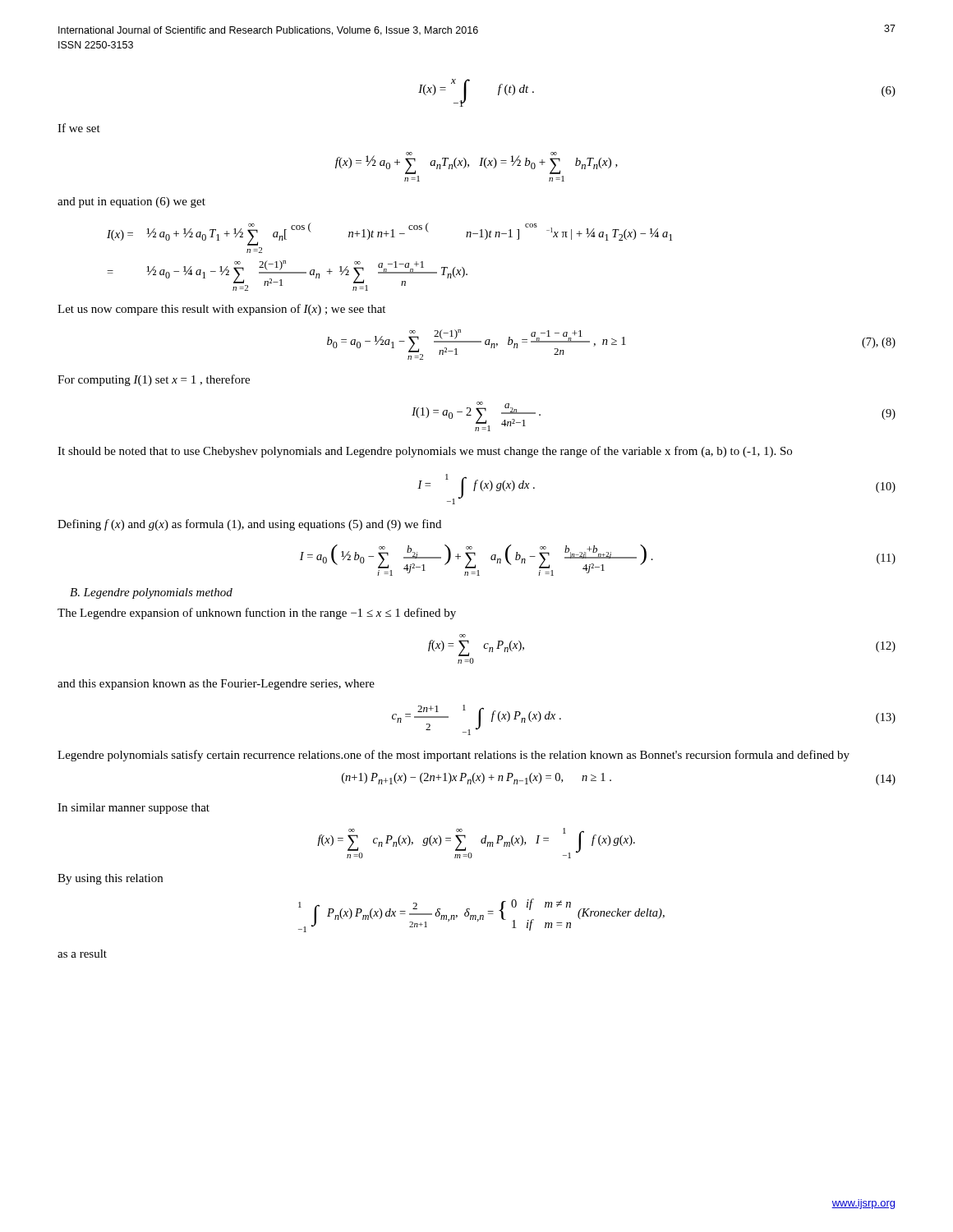953x1232 pixels.
Task: Point to the formula beginning "1 ∫ −1 Pn(x) Pm(x) dx = 2"
Action: pyautogui.click(x=476, y=915)
